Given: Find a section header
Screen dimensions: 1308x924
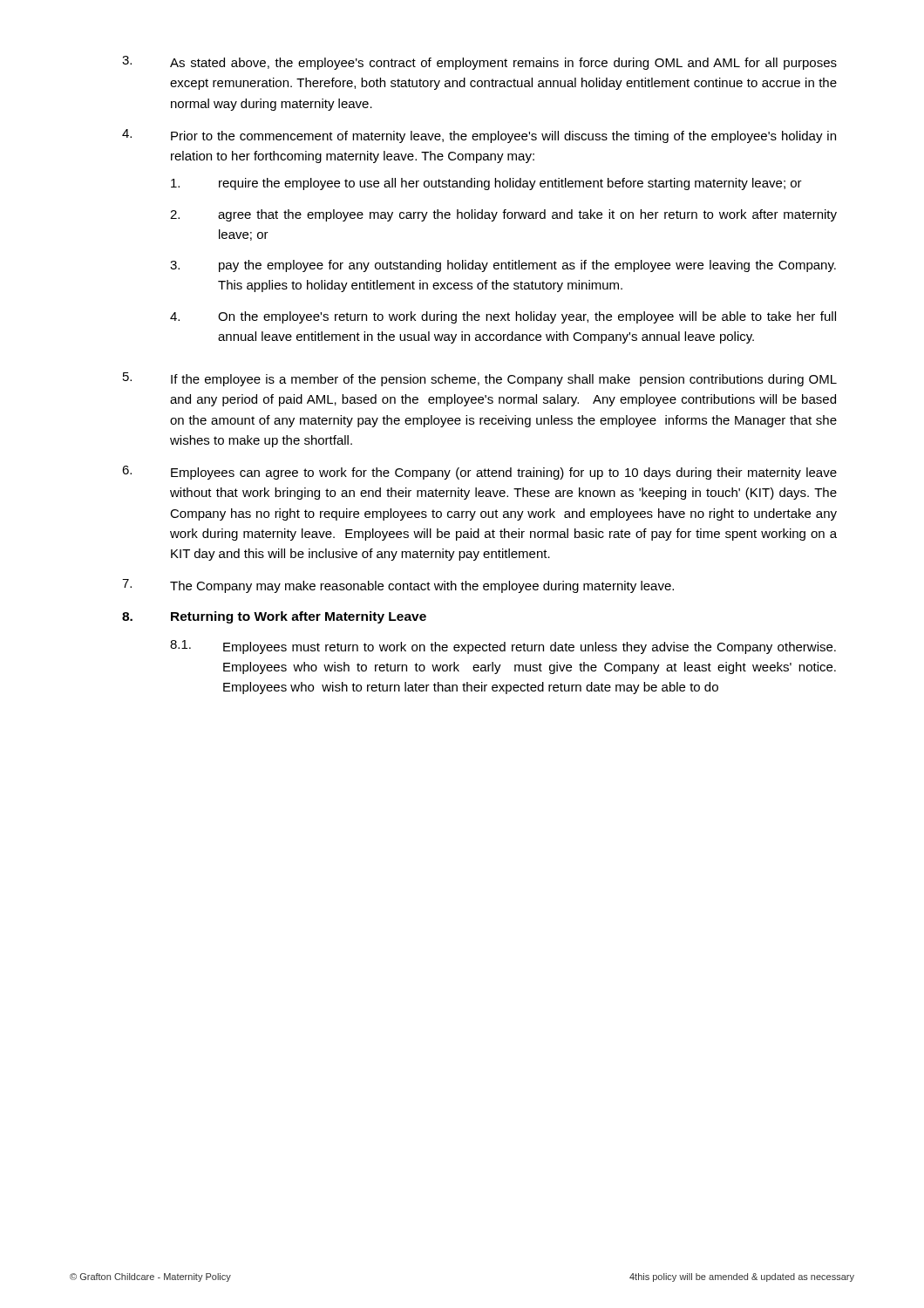Looking at the screenshot, I should coord(274,616).
